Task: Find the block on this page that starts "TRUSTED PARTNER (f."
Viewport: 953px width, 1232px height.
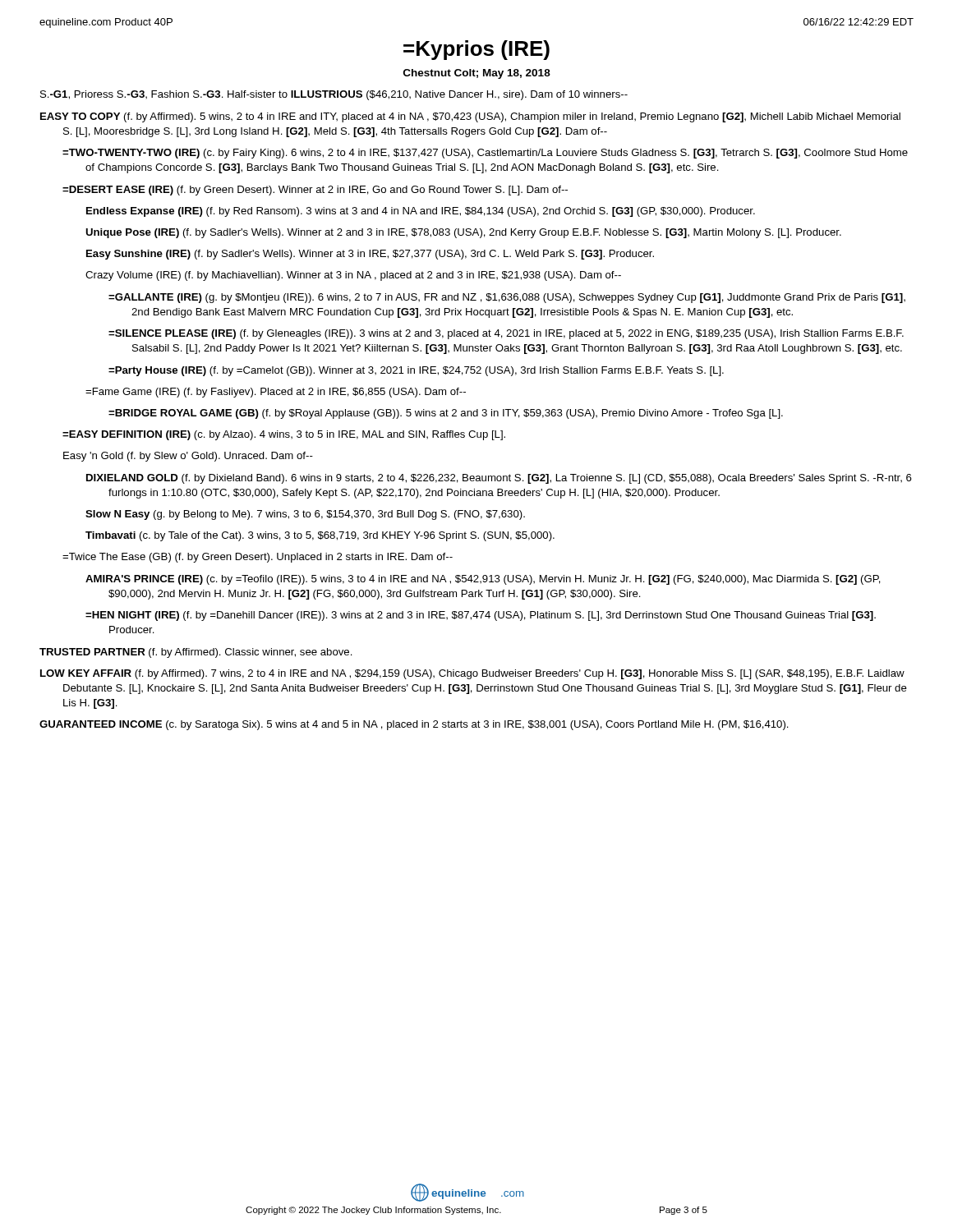Action: click(x=196, y=653)
